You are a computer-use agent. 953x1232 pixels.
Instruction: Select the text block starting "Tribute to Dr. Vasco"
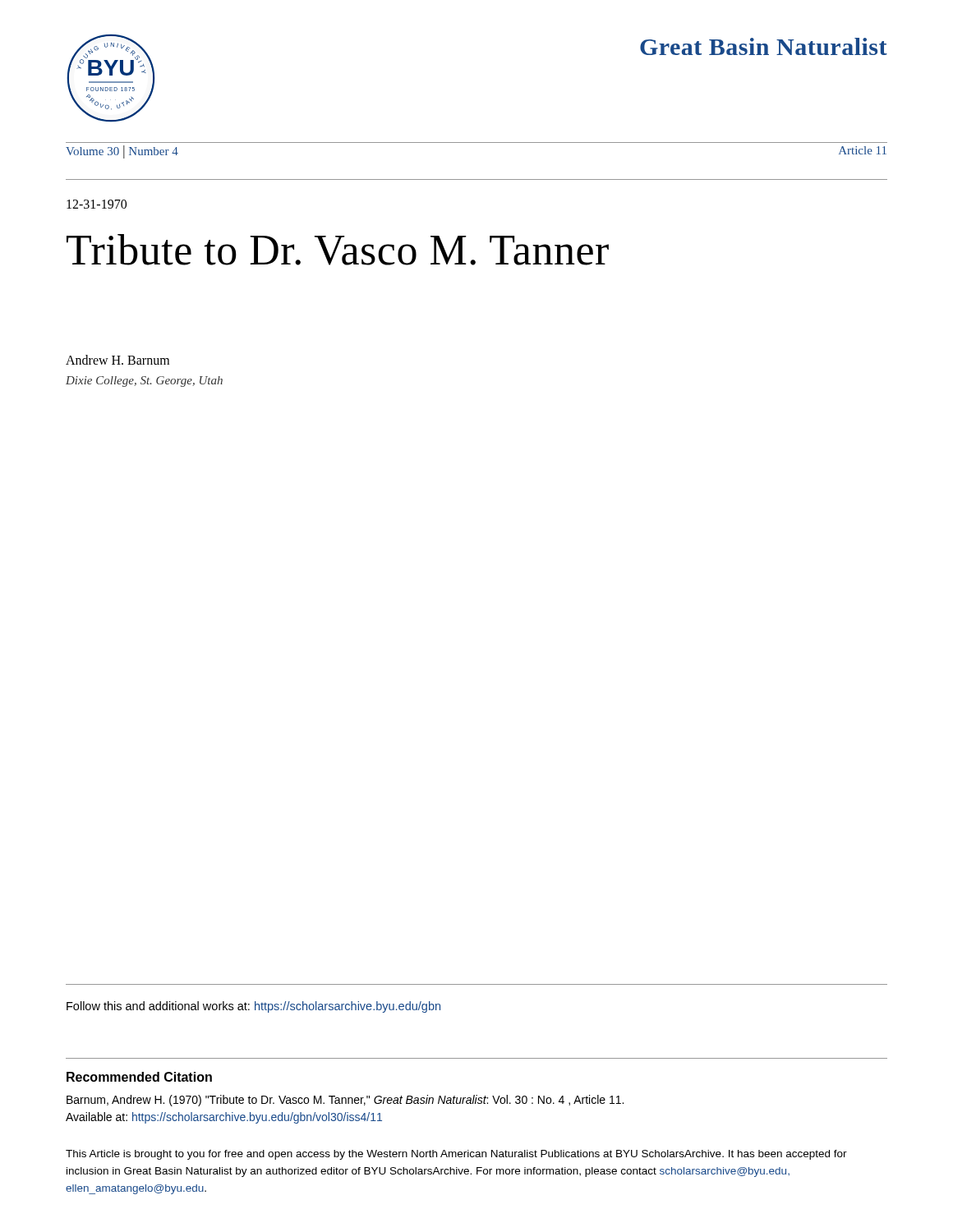[x=338, y=250]
